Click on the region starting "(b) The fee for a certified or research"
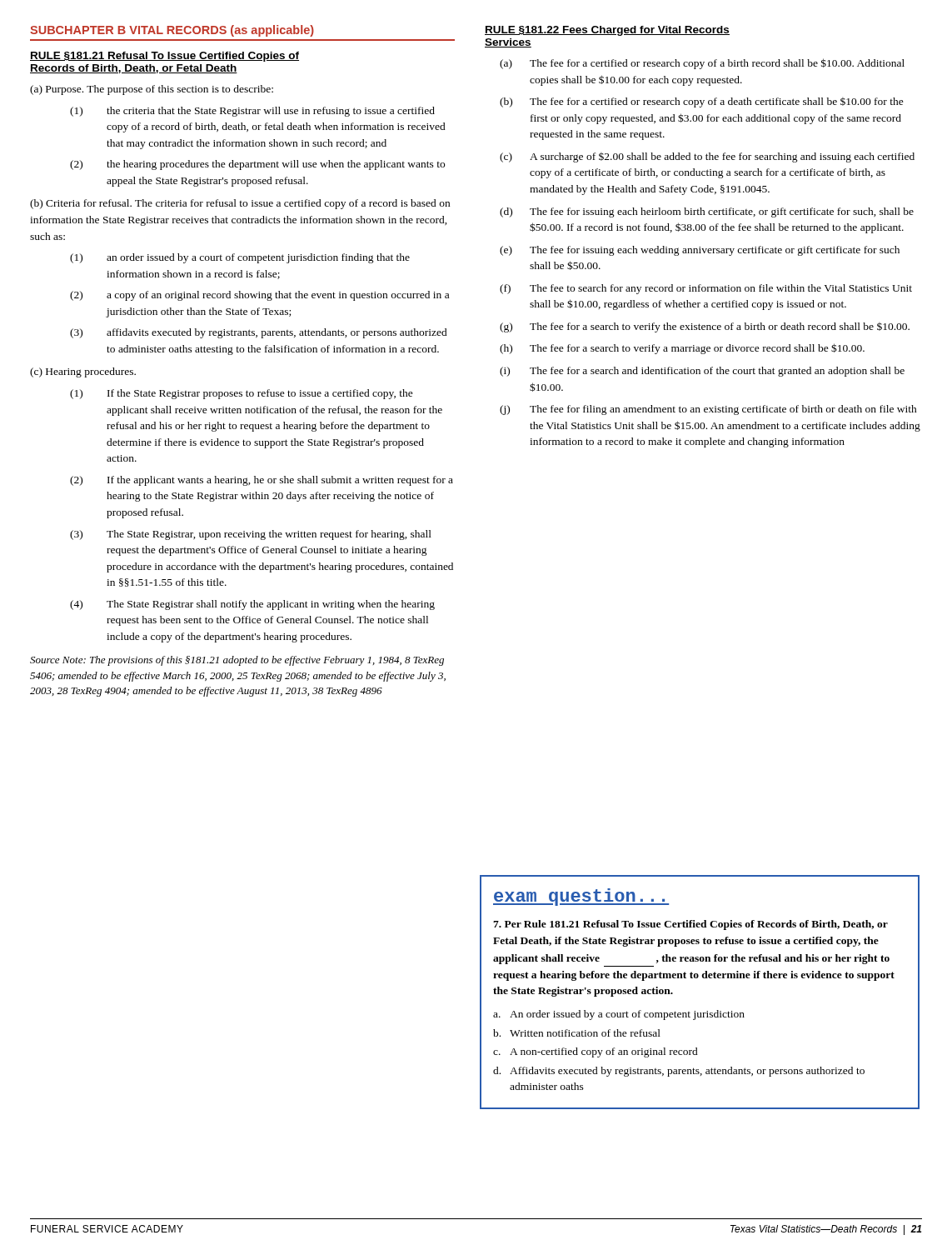Image resolution: width=952 pixels, height=1250 pixels. [x=703, y=118]
